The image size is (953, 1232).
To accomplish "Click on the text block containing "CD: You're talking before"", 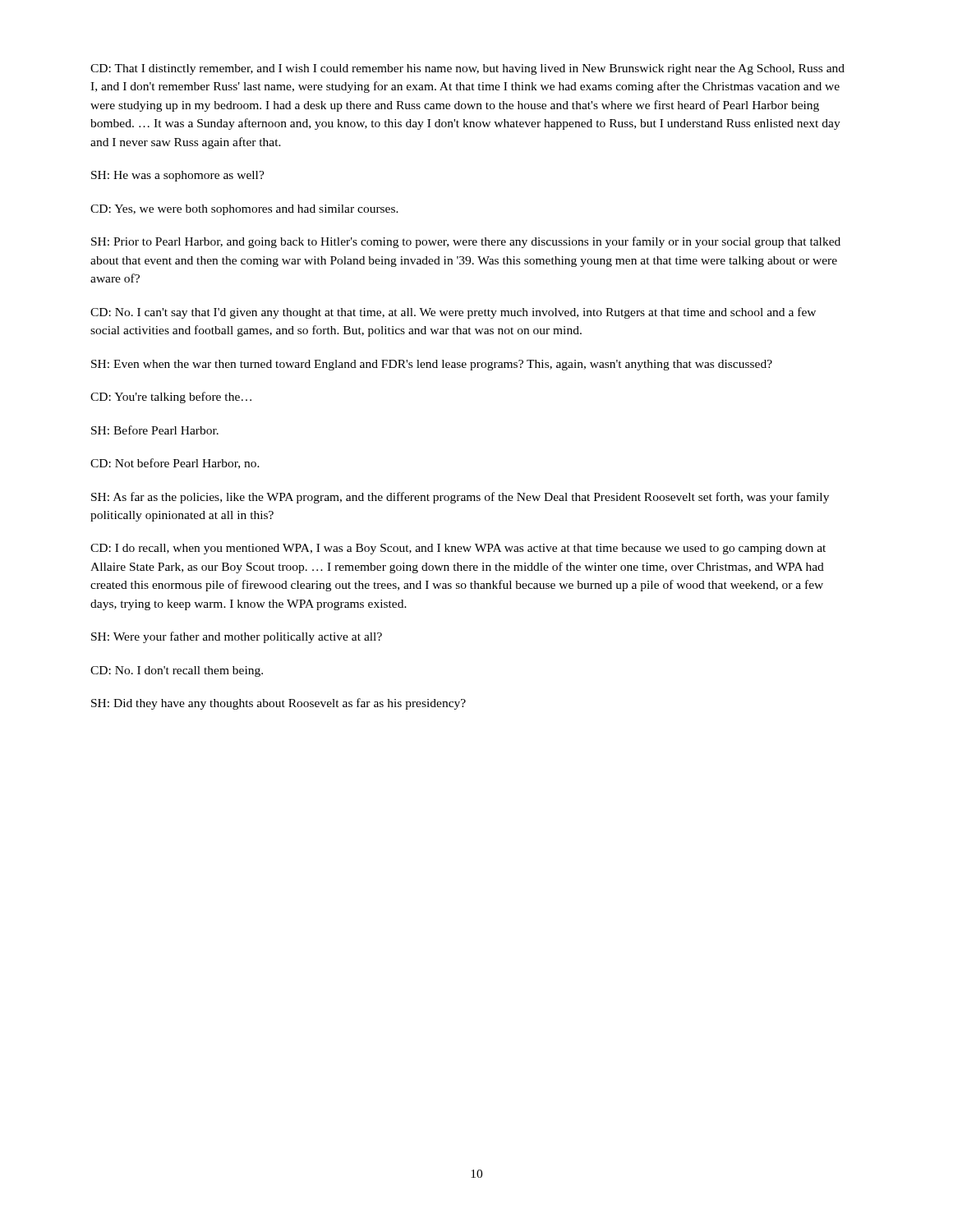I will pyautogui.click(x=172, y=396).
